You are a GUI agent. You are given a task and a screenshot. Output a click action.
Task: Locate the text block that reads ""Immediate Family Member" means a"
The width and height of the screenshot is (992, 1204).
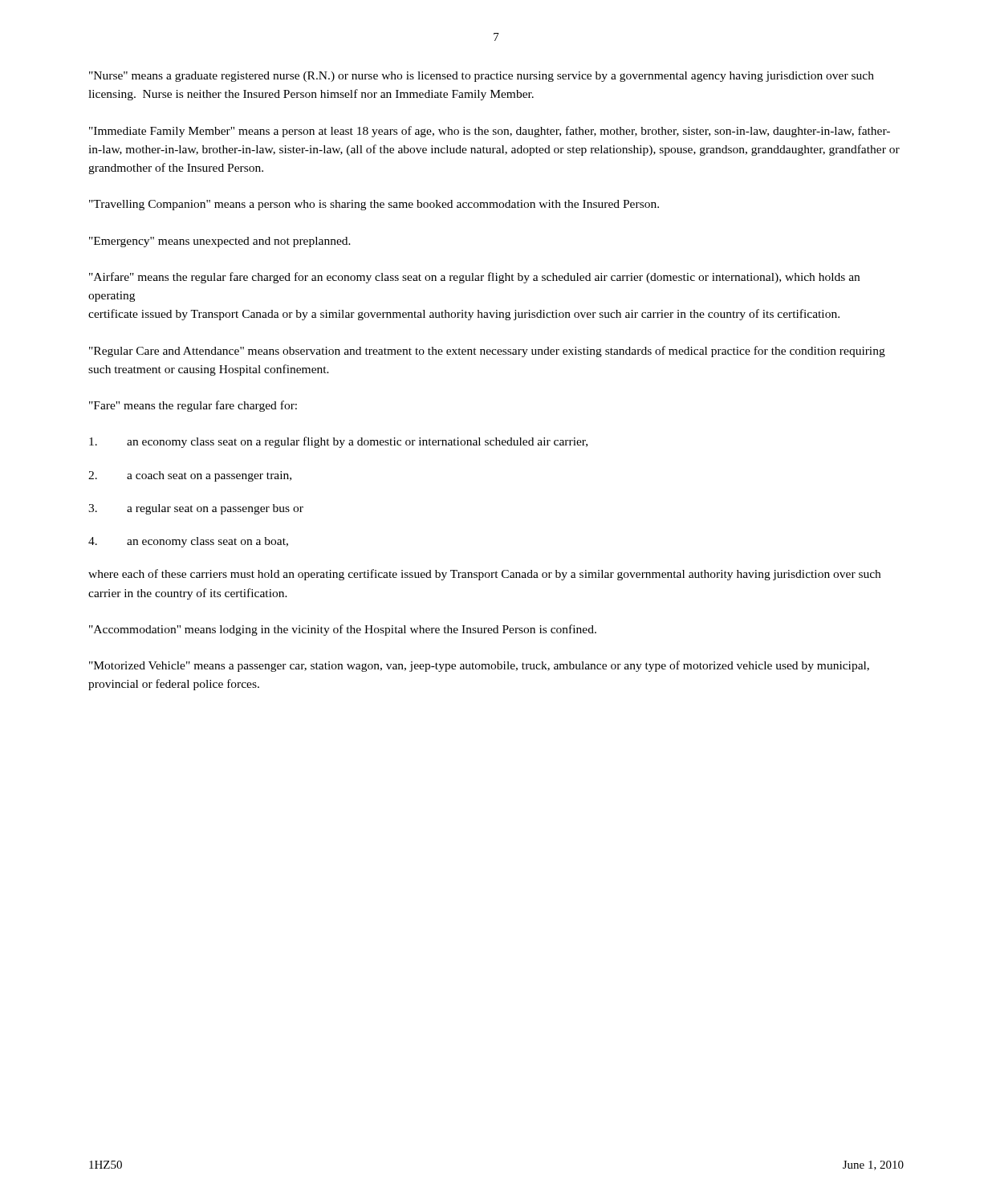click(x=494, y=149)
